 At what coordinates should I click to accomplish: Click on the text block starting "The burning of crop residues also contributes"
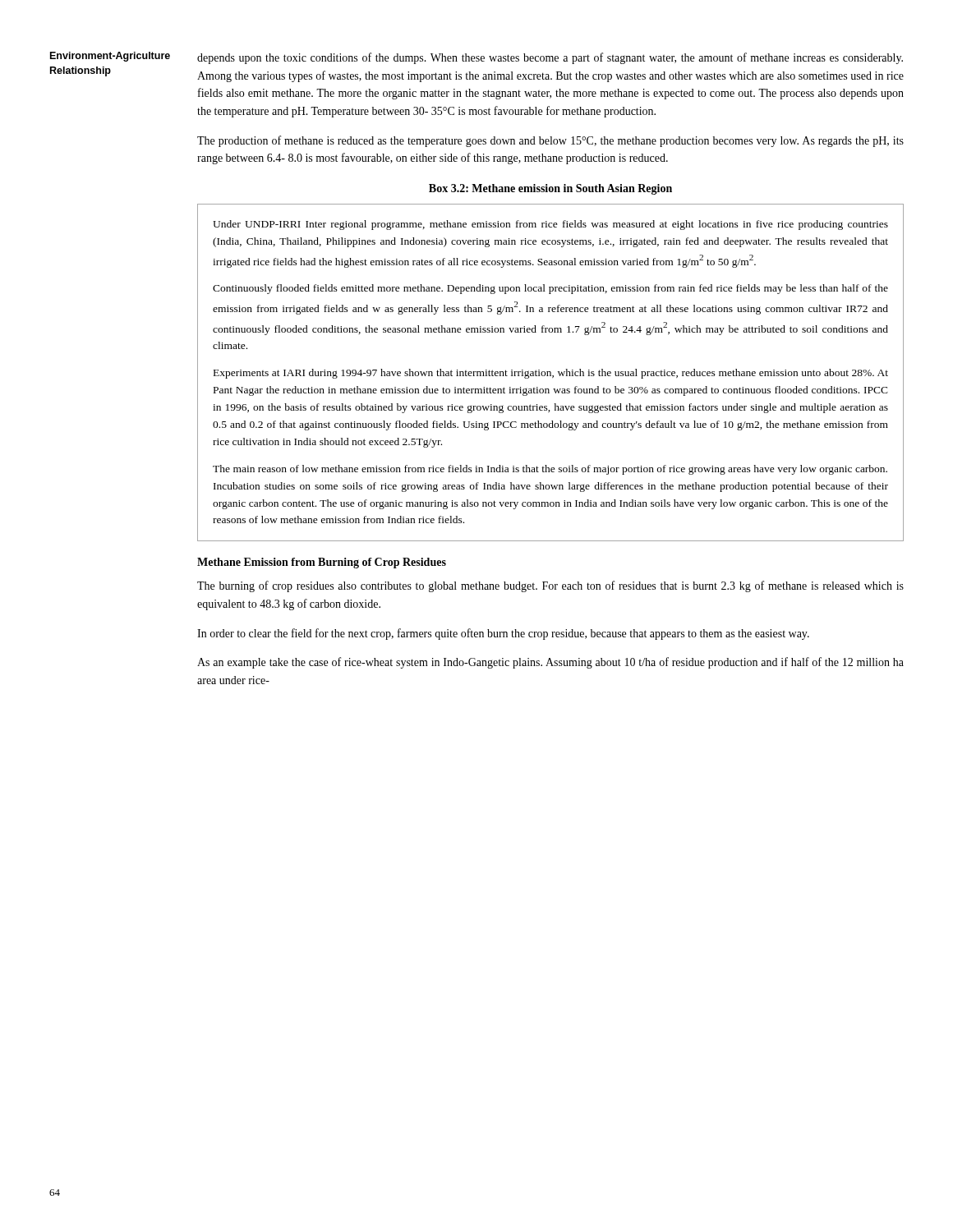(550, 595)
